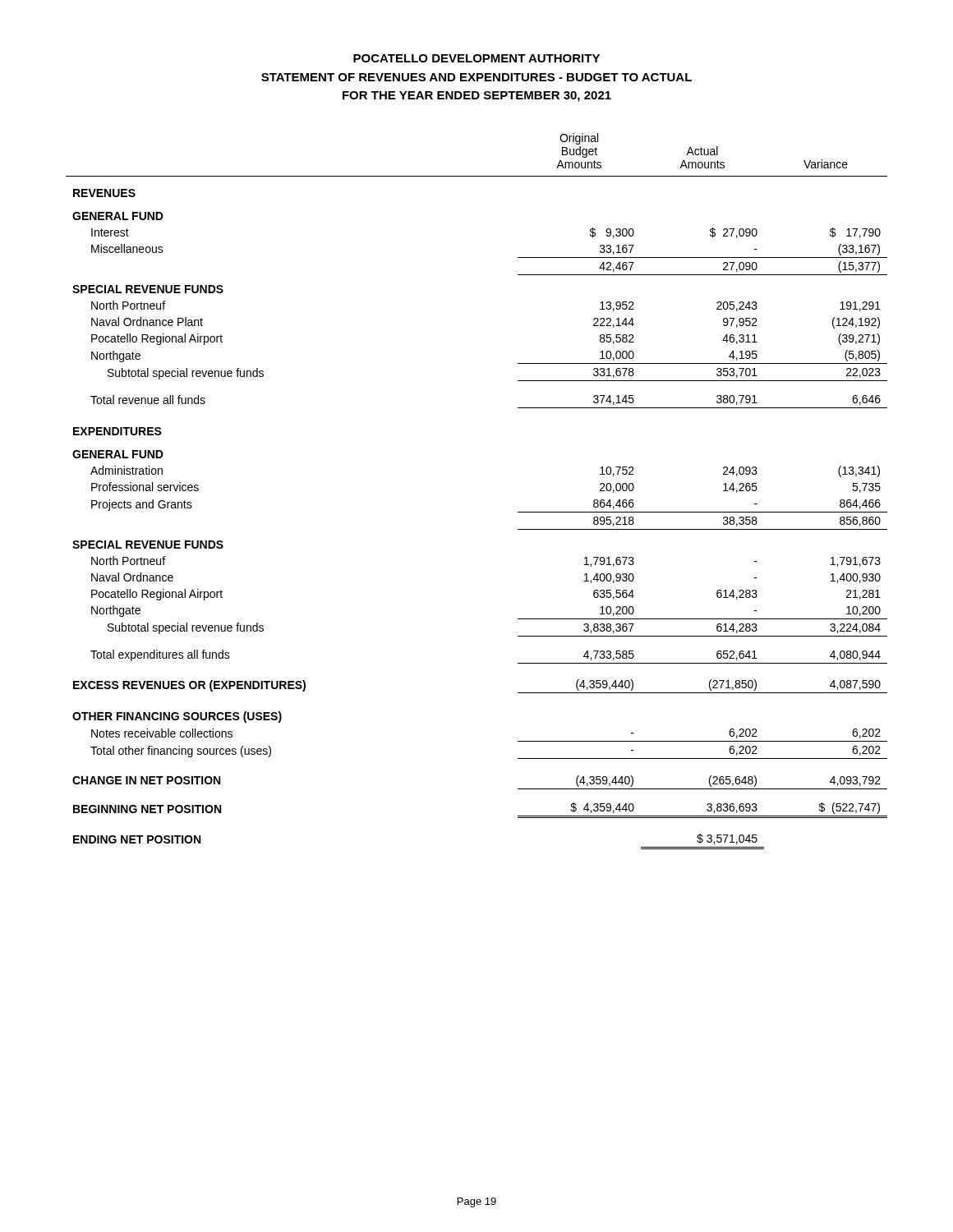Locate the title
Viewport: 953px width, 1232px height.
(x=476, y=77)
